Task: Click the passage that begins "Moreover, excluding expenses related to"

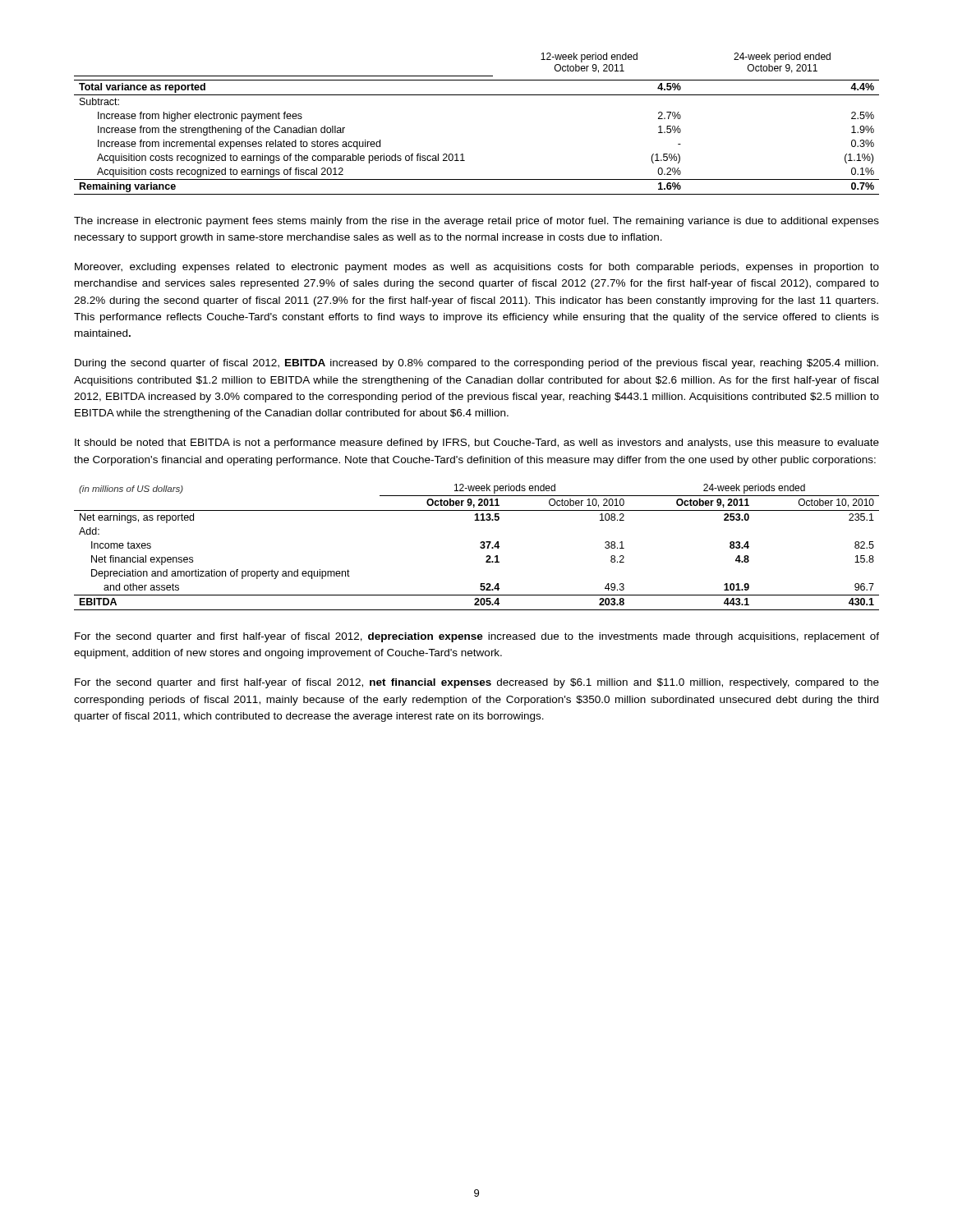Action: [x=476, y=300]
